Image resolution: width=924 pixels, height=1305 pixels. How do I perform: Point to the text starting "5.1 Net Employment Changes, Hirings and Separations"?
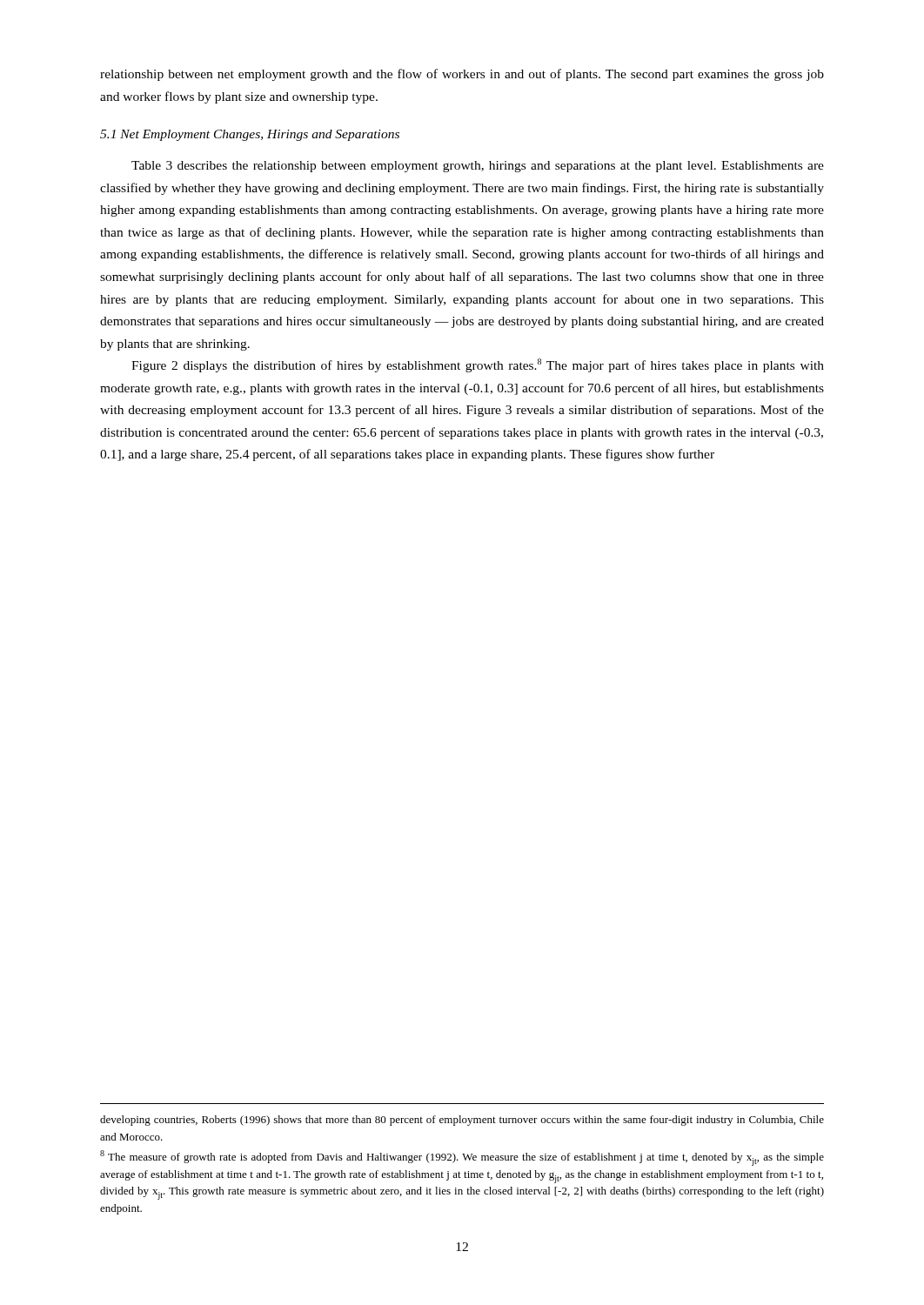click(x=250, y=134)
